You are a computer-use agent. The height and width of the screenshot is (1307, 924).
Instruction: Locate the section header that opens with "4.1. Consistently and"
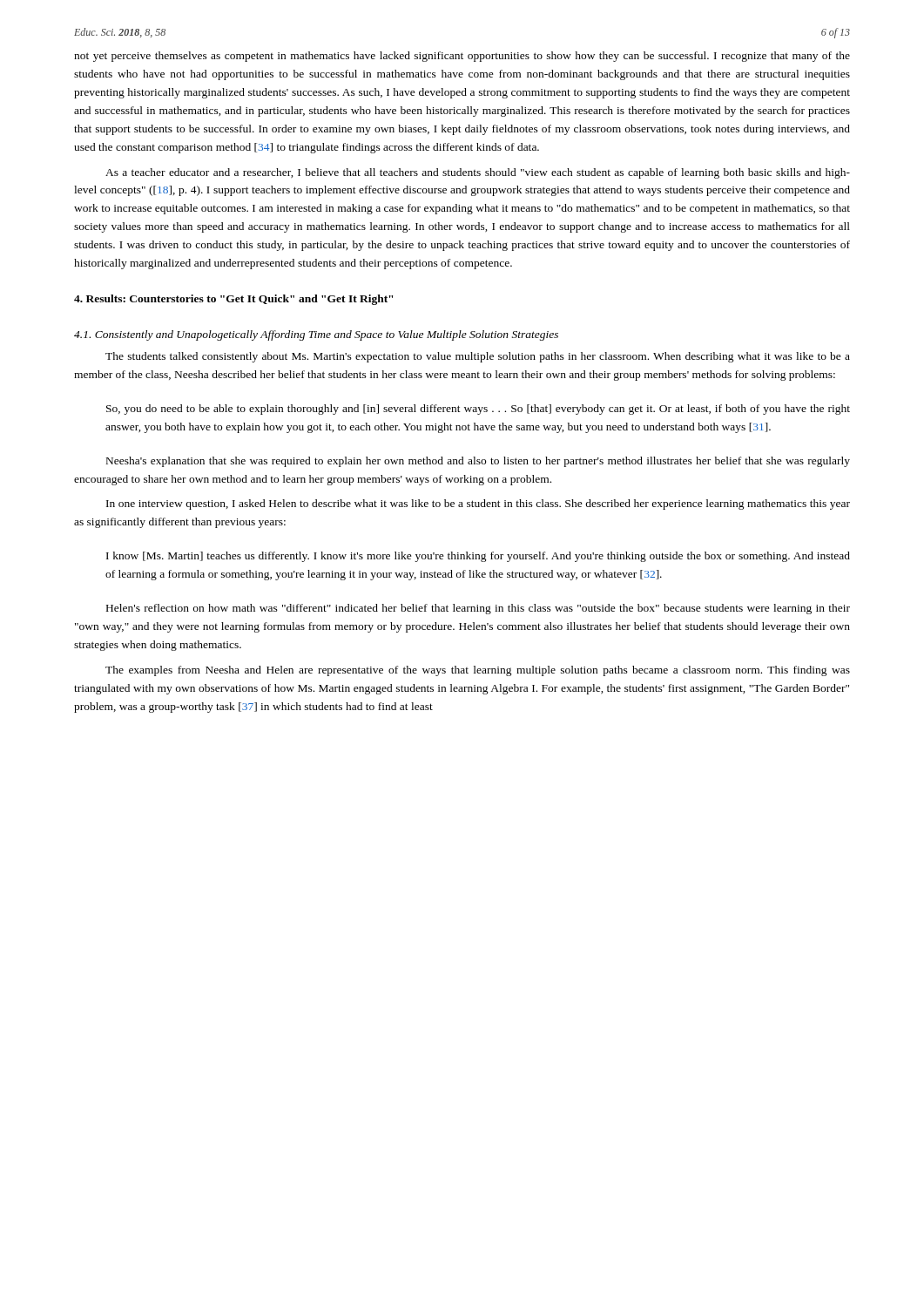click(x=316, y=334)
